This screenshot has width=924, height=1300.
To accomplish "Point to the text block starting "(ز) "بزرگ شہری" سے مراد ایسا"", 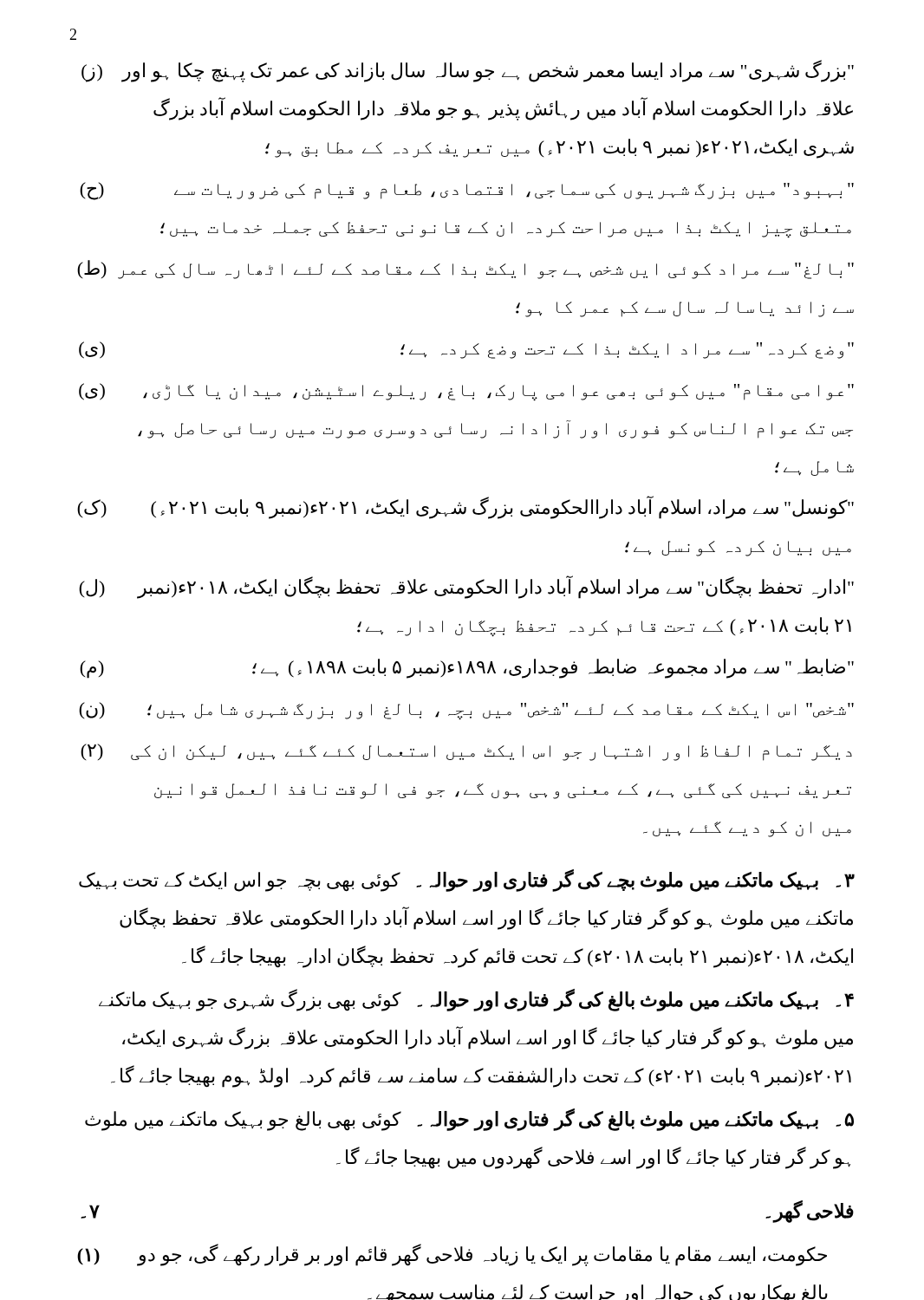I will (462, 109).
